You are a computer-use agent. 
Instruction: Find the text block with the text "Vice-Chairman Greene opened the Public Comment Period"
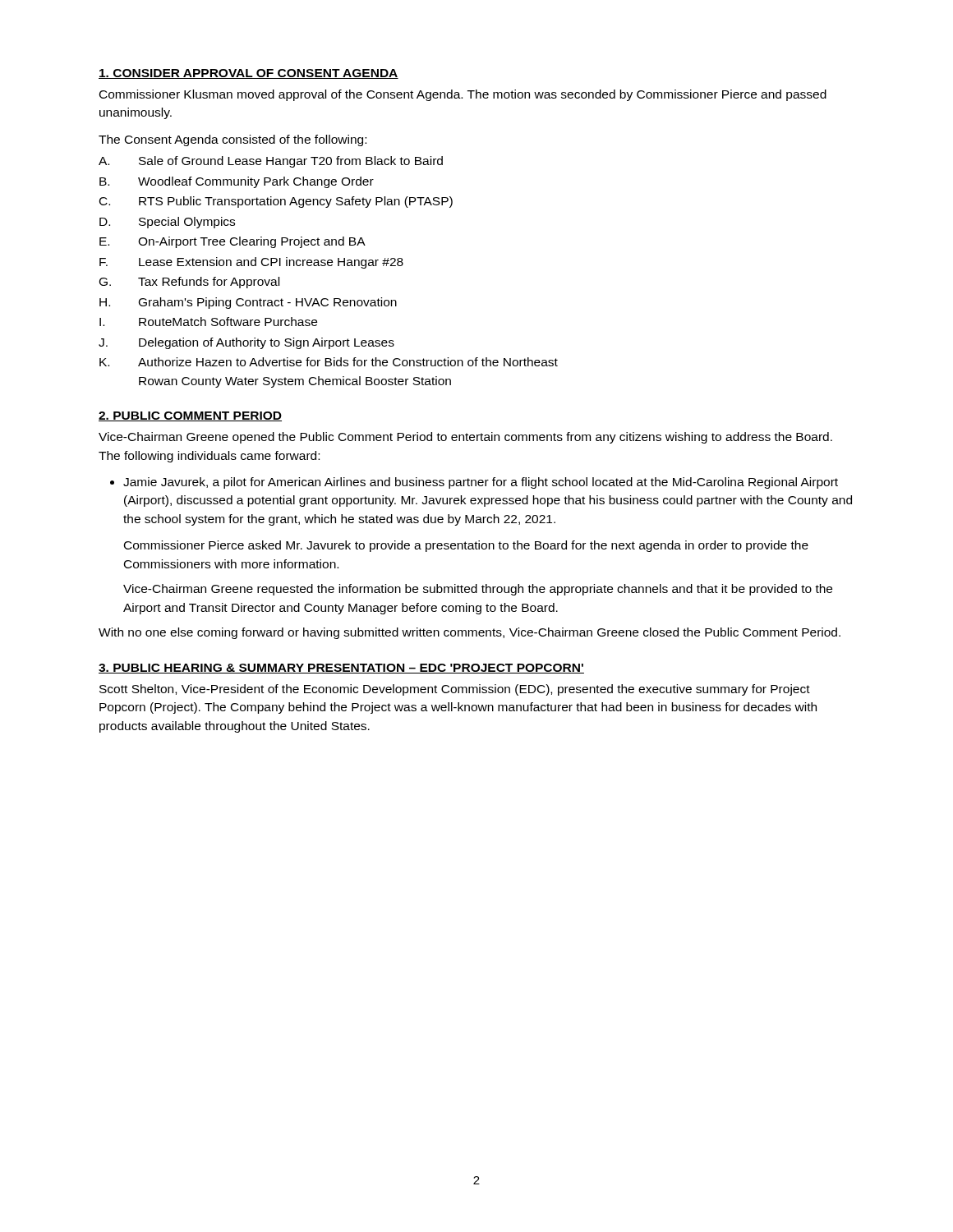tap(466, 446)
